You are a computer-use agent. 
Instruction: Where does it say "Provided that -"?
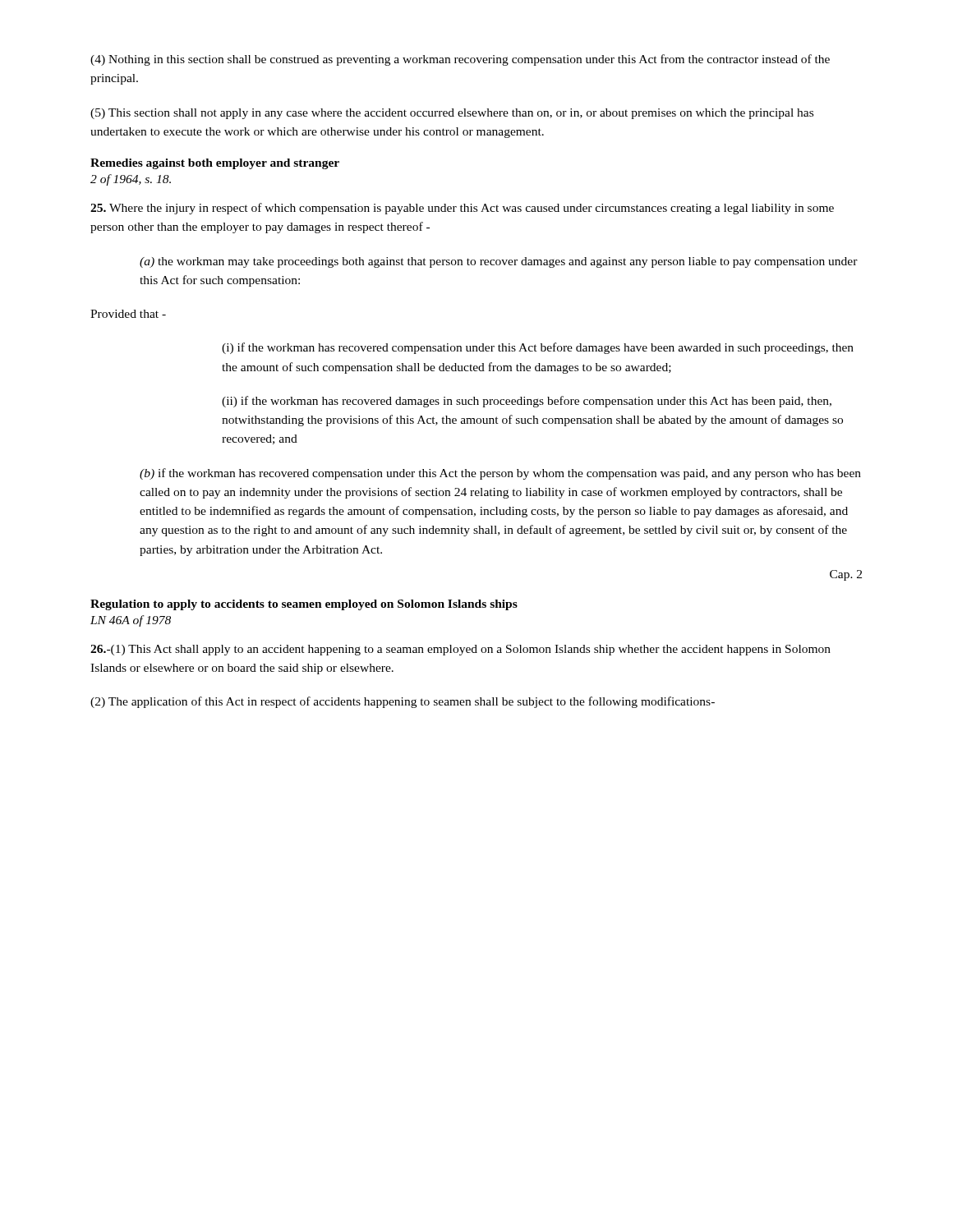coord(128,313)
